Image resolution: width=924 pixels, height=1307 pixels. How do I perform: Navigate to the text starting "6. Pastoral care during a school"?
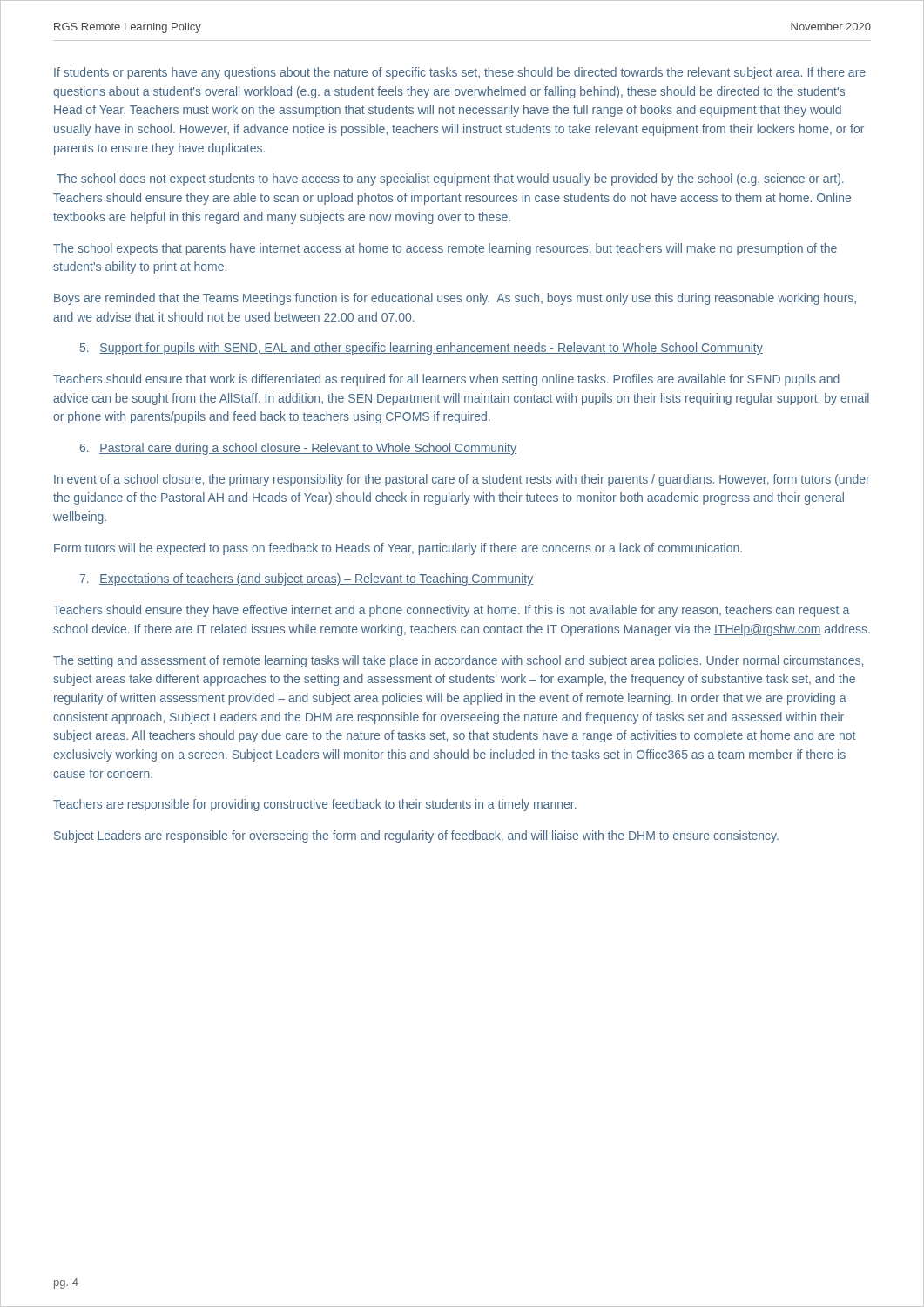point(475,449)
